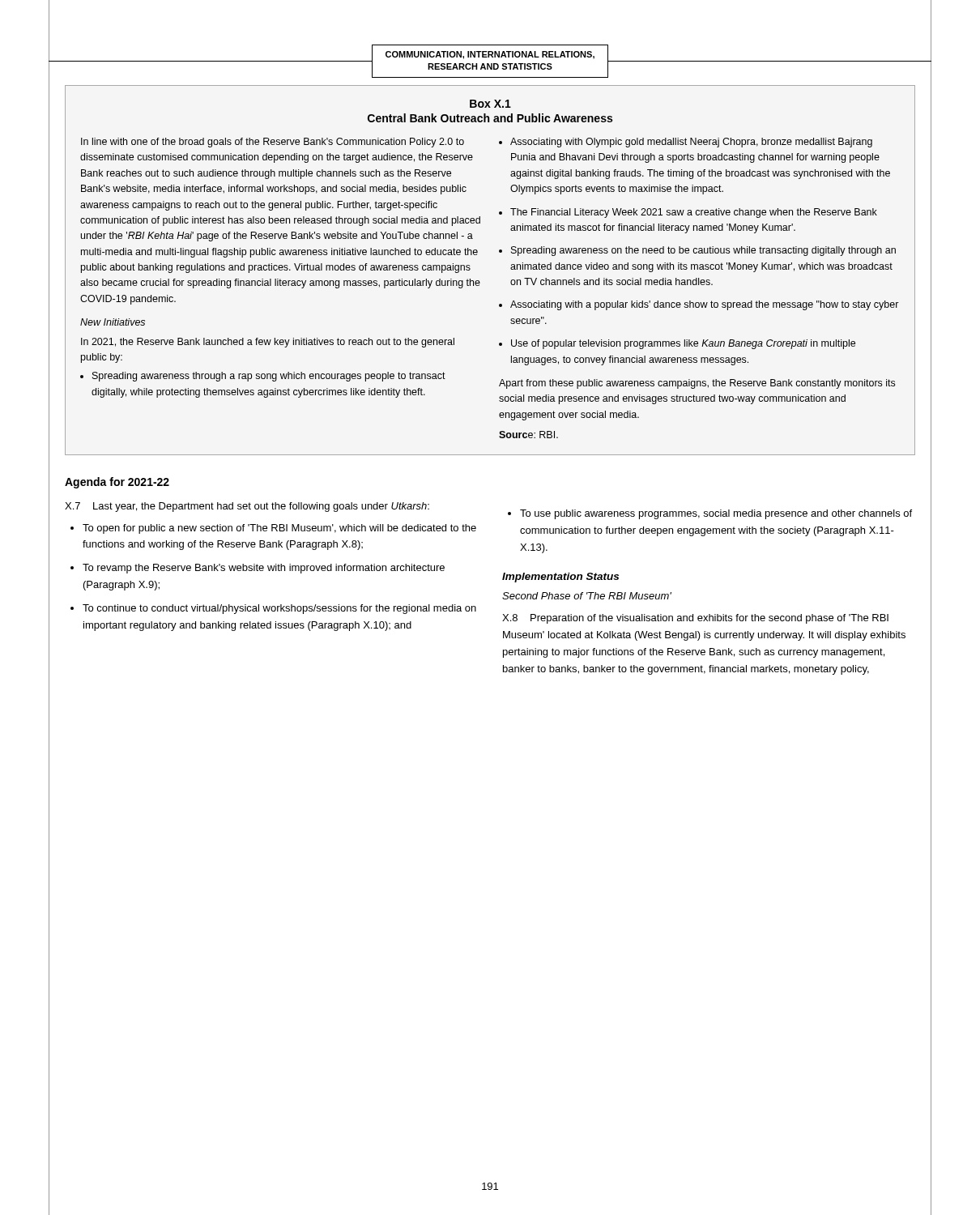Select the text that says "Source: RBI."
Viewport: 980px width, 1215px height.
[529, 435]
